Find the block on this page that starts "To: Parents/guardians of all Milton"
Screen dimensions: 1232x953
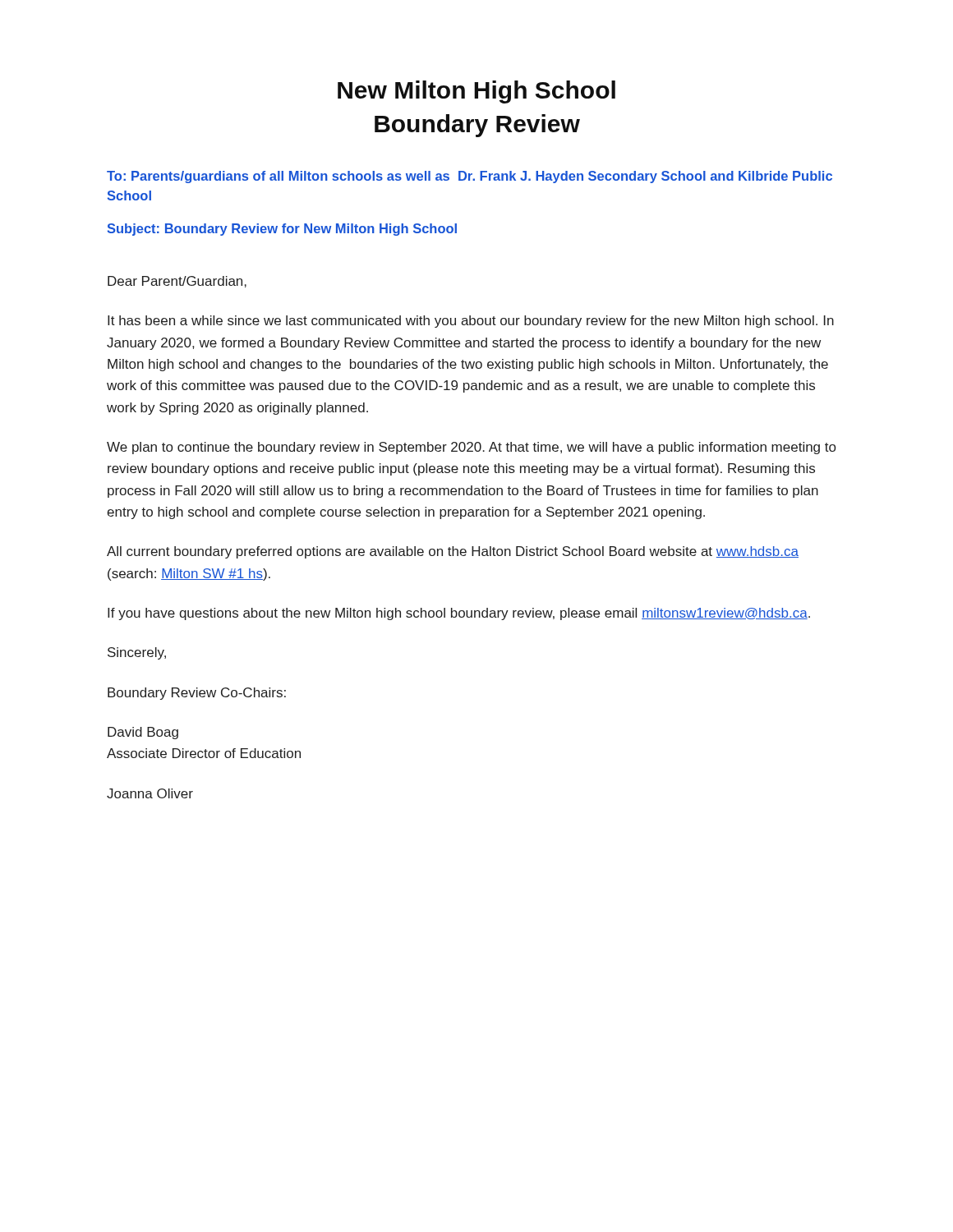point(470,186)
